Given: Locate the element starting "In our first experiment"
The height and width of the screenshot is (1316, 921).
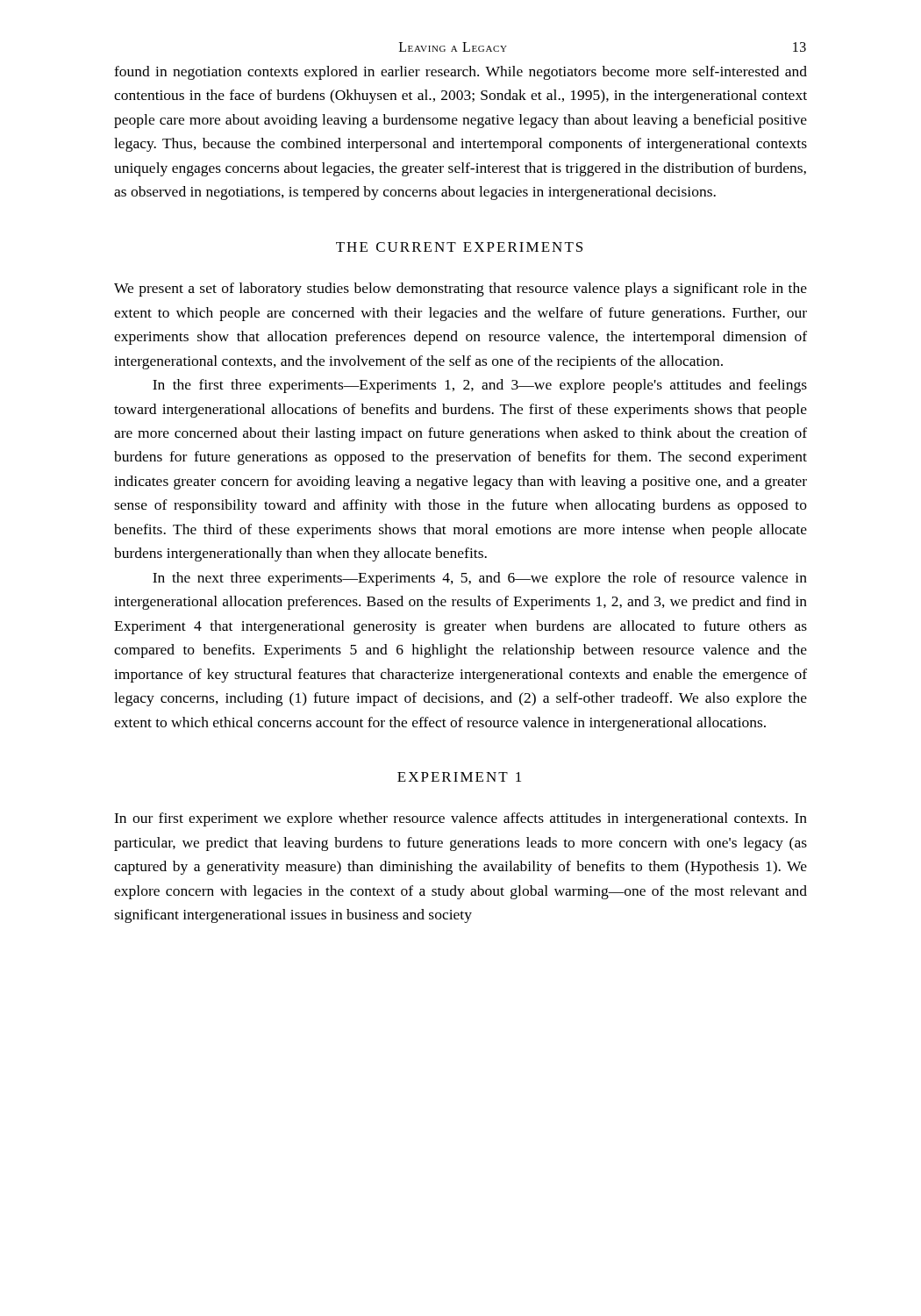Looking at the screenshot, I should (460, 866).
